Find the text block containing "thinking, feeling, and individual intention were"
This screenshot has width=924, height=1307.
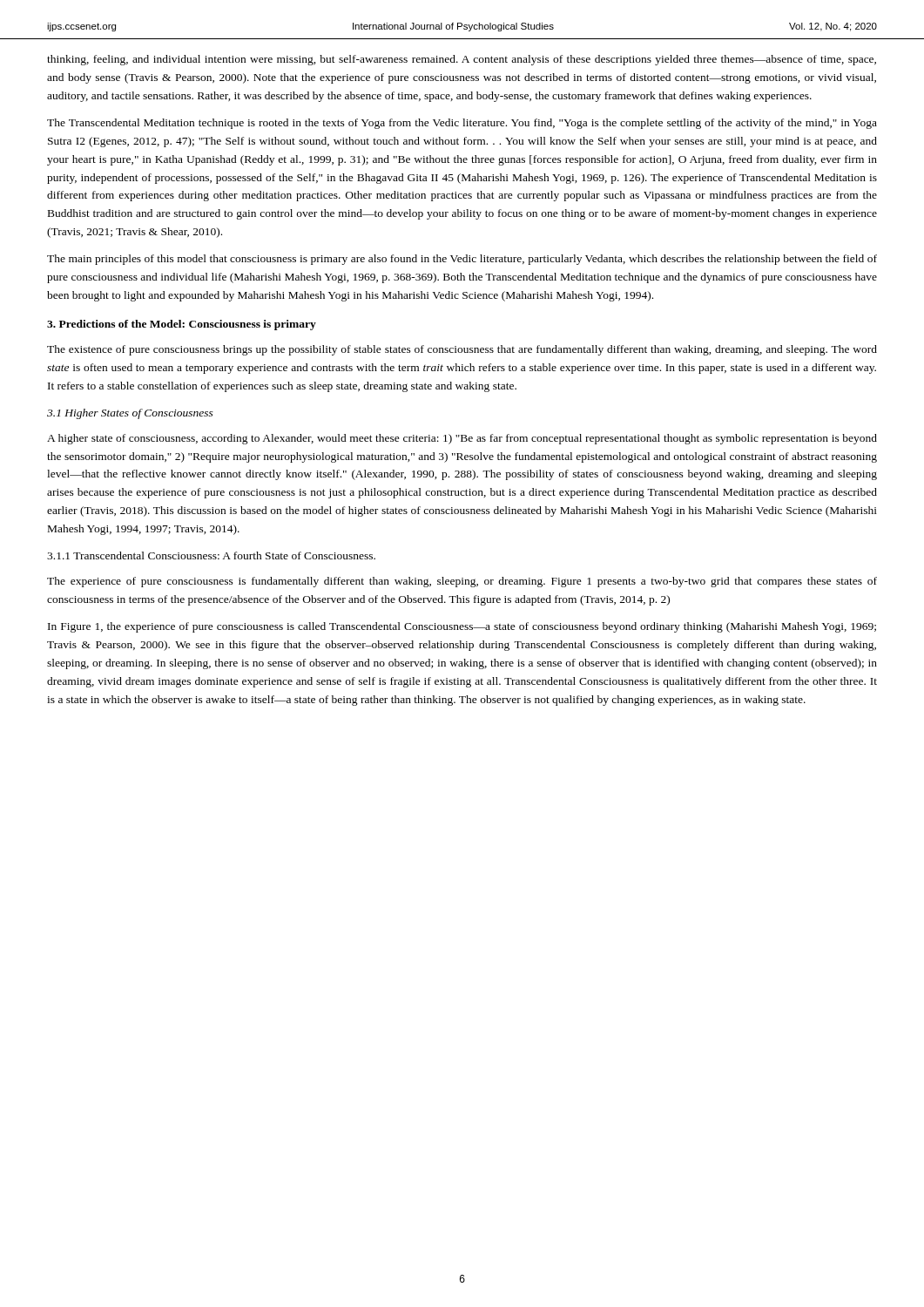point(462,77)
